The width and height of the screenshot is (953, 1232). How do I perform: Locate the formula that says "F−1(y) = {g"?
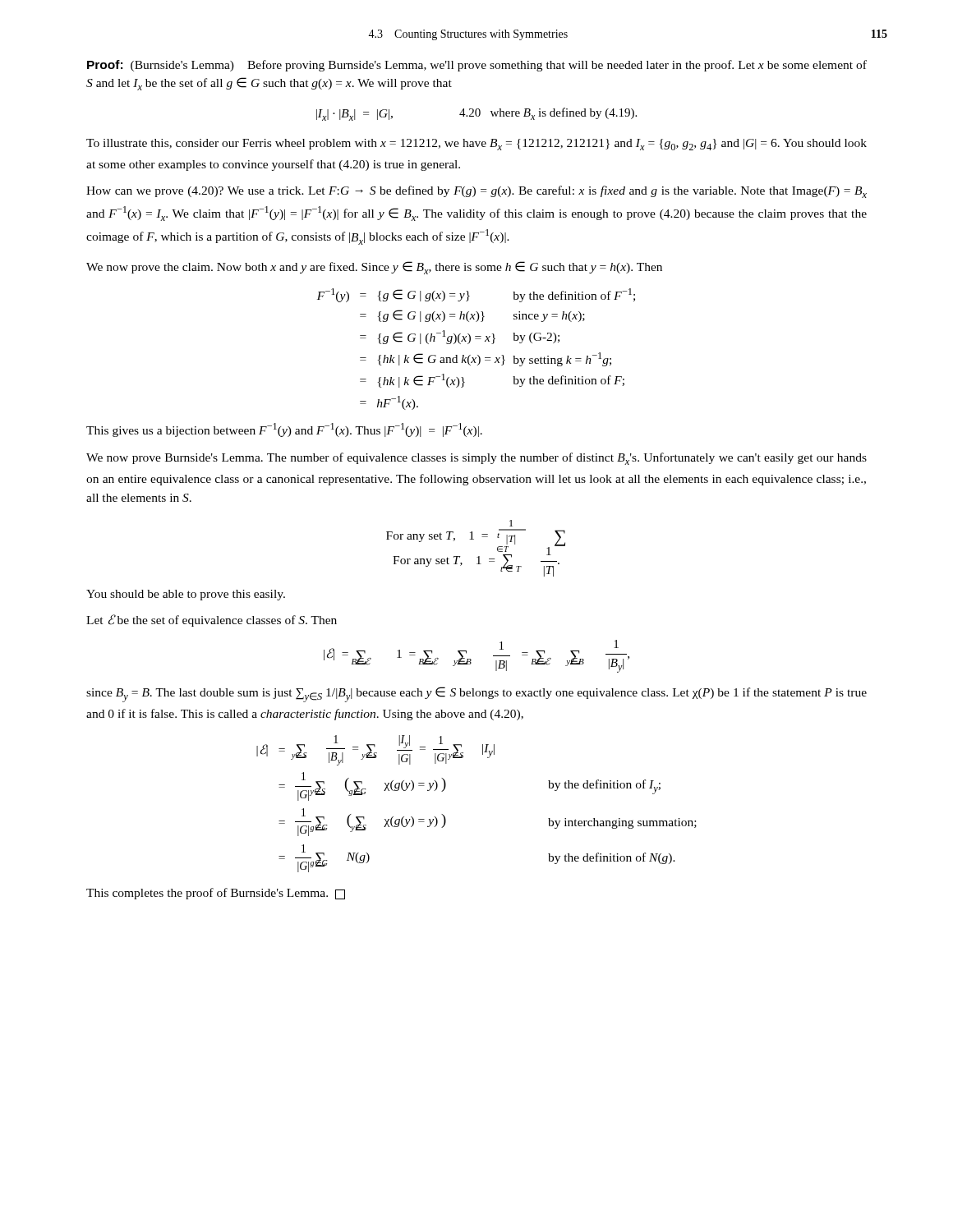[476, 349]
